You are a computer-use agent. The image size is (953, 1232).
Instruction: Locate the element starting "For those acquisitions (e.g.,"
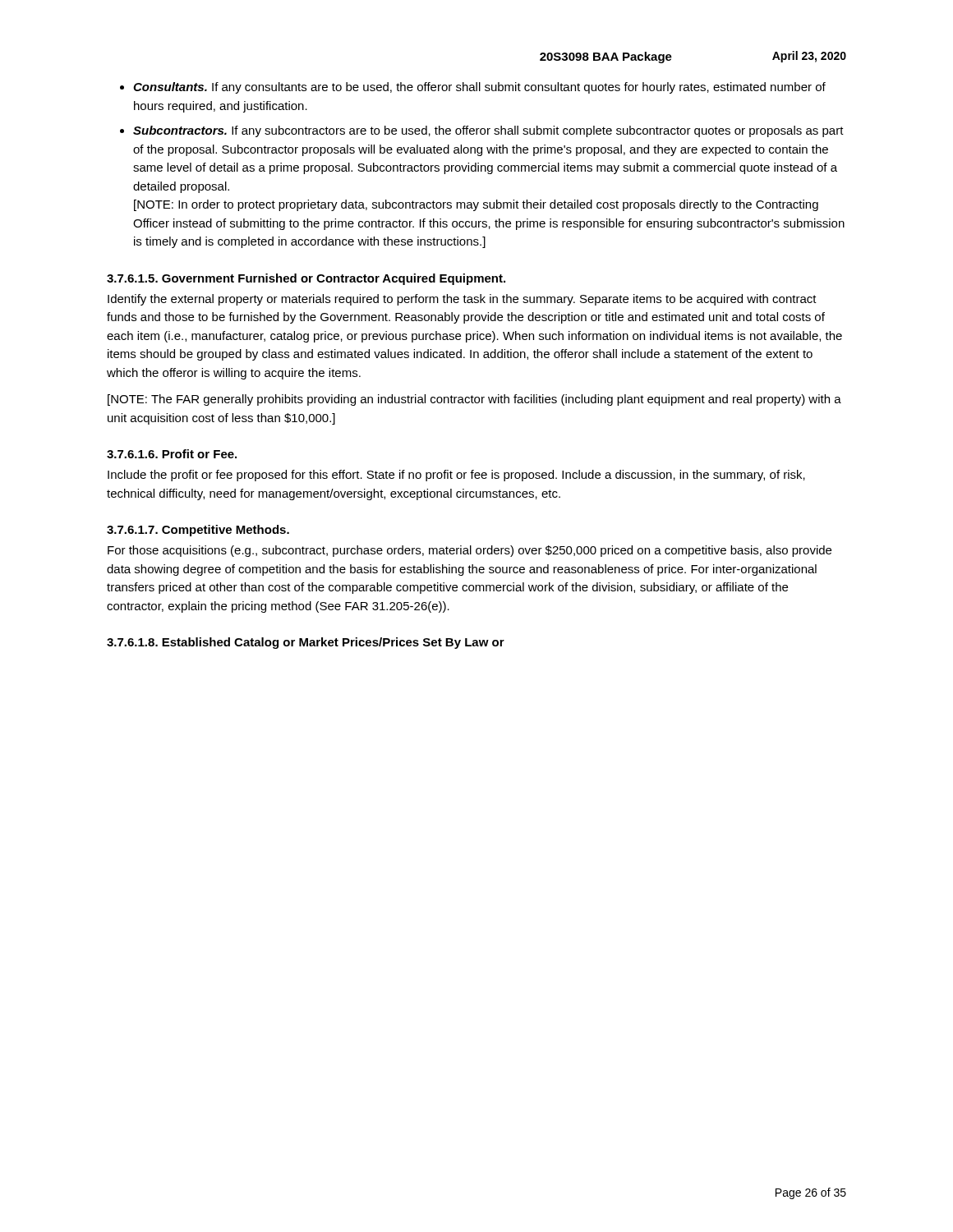coord(469,578)
